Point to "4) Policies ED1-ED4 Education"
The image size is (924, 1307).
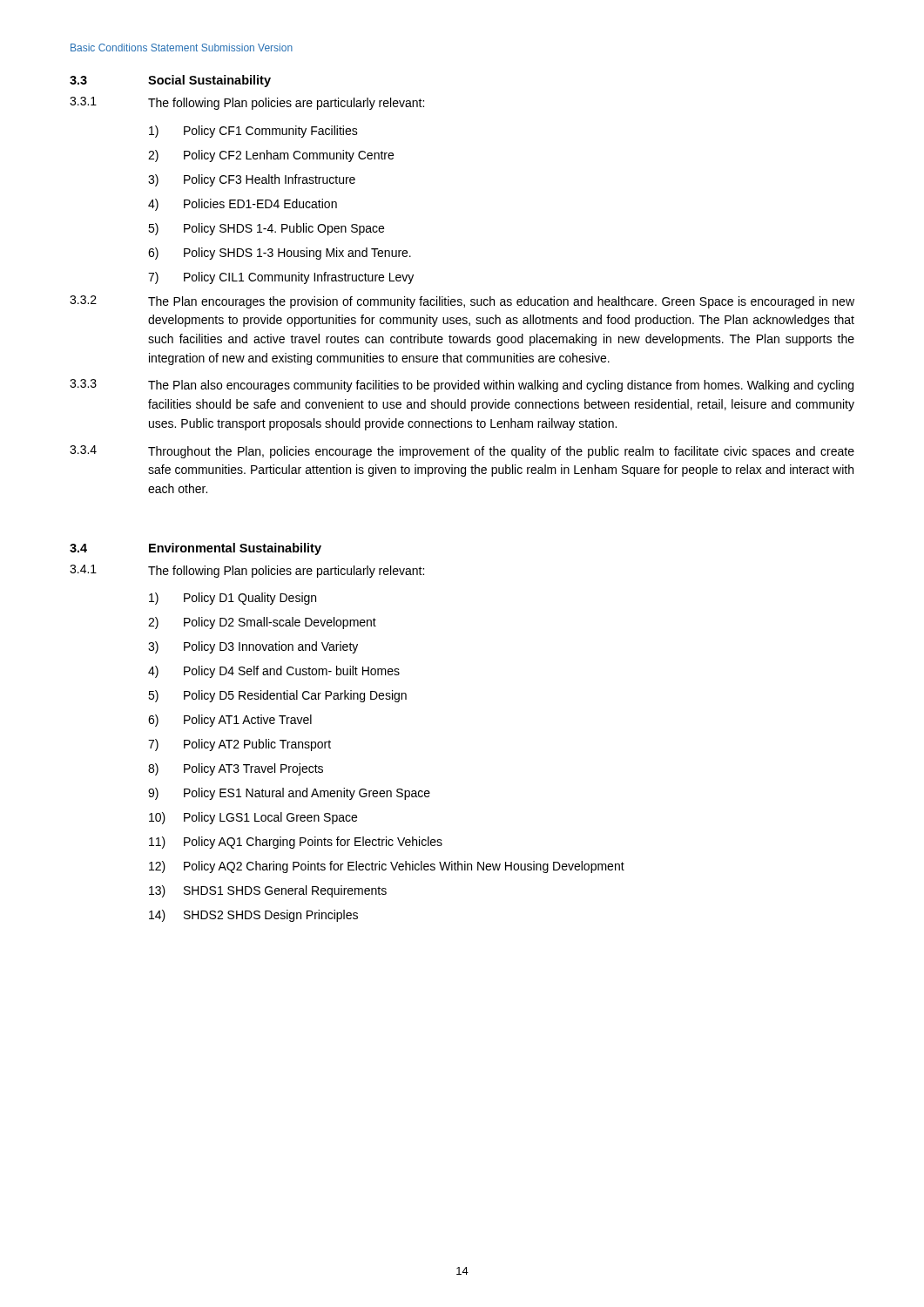click(x=243, y=205)
